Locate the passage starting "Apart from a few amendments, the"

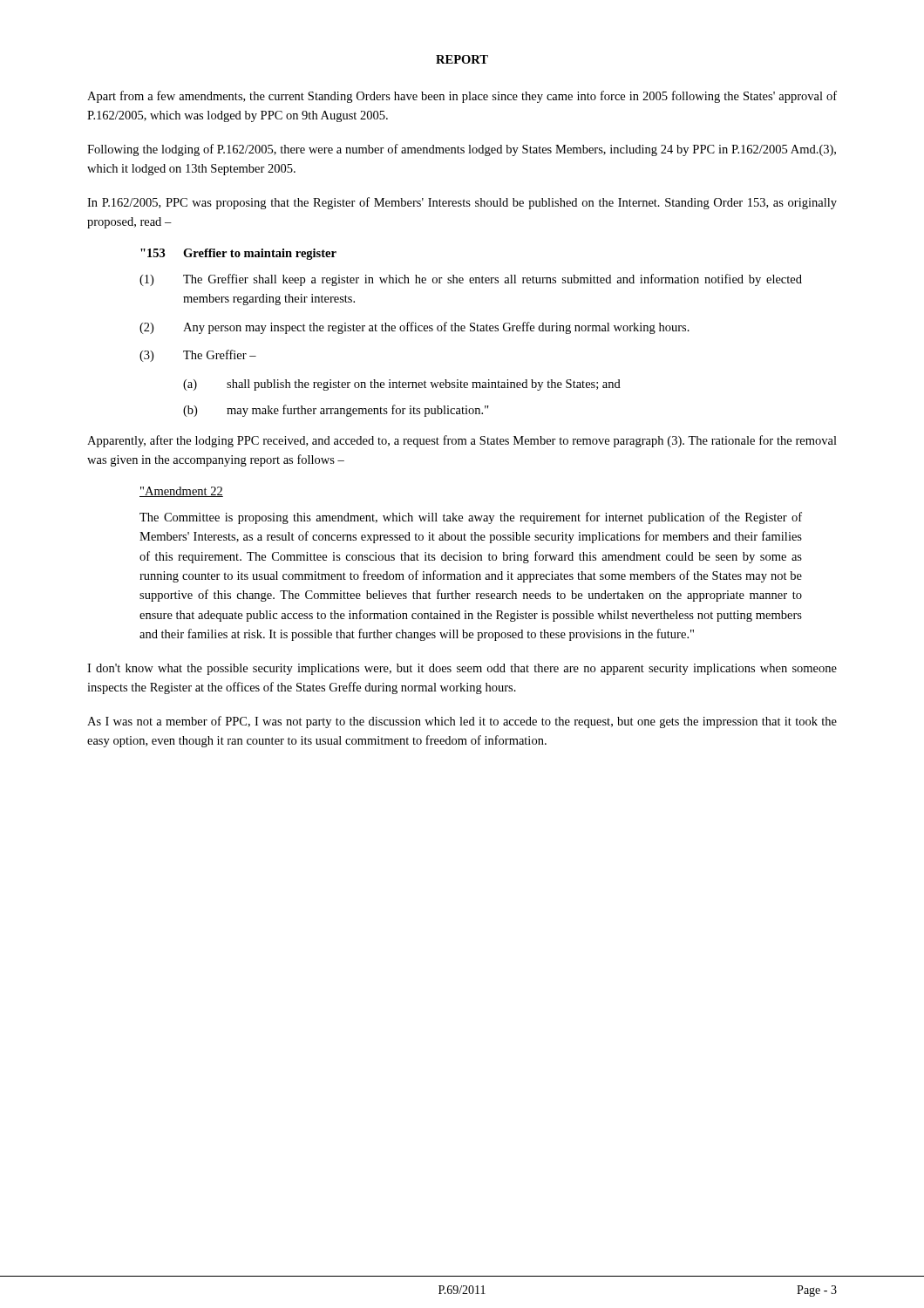point(462,106)
